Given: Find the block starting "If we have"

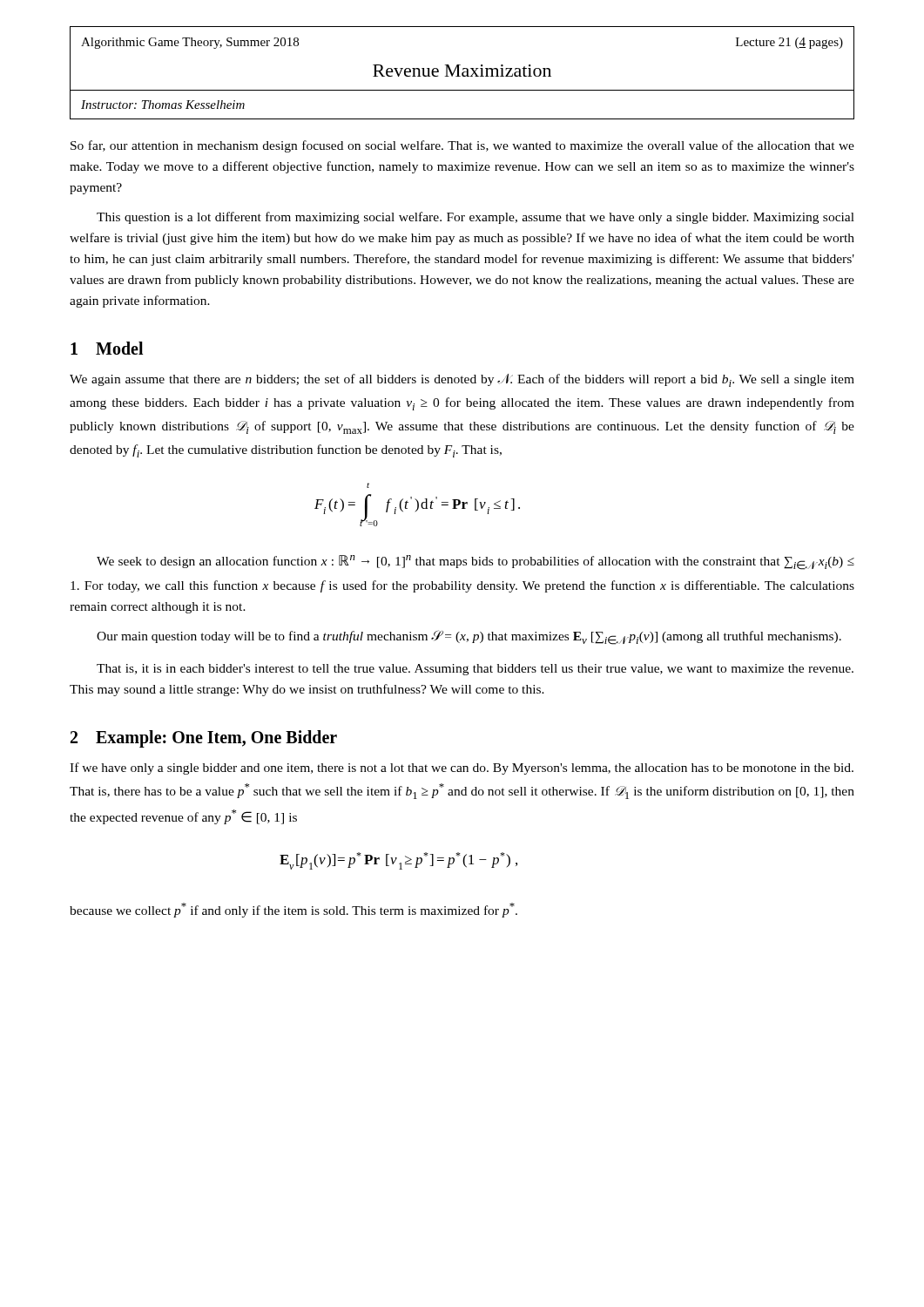Looking at the screenshot, I should click(462, 792).
